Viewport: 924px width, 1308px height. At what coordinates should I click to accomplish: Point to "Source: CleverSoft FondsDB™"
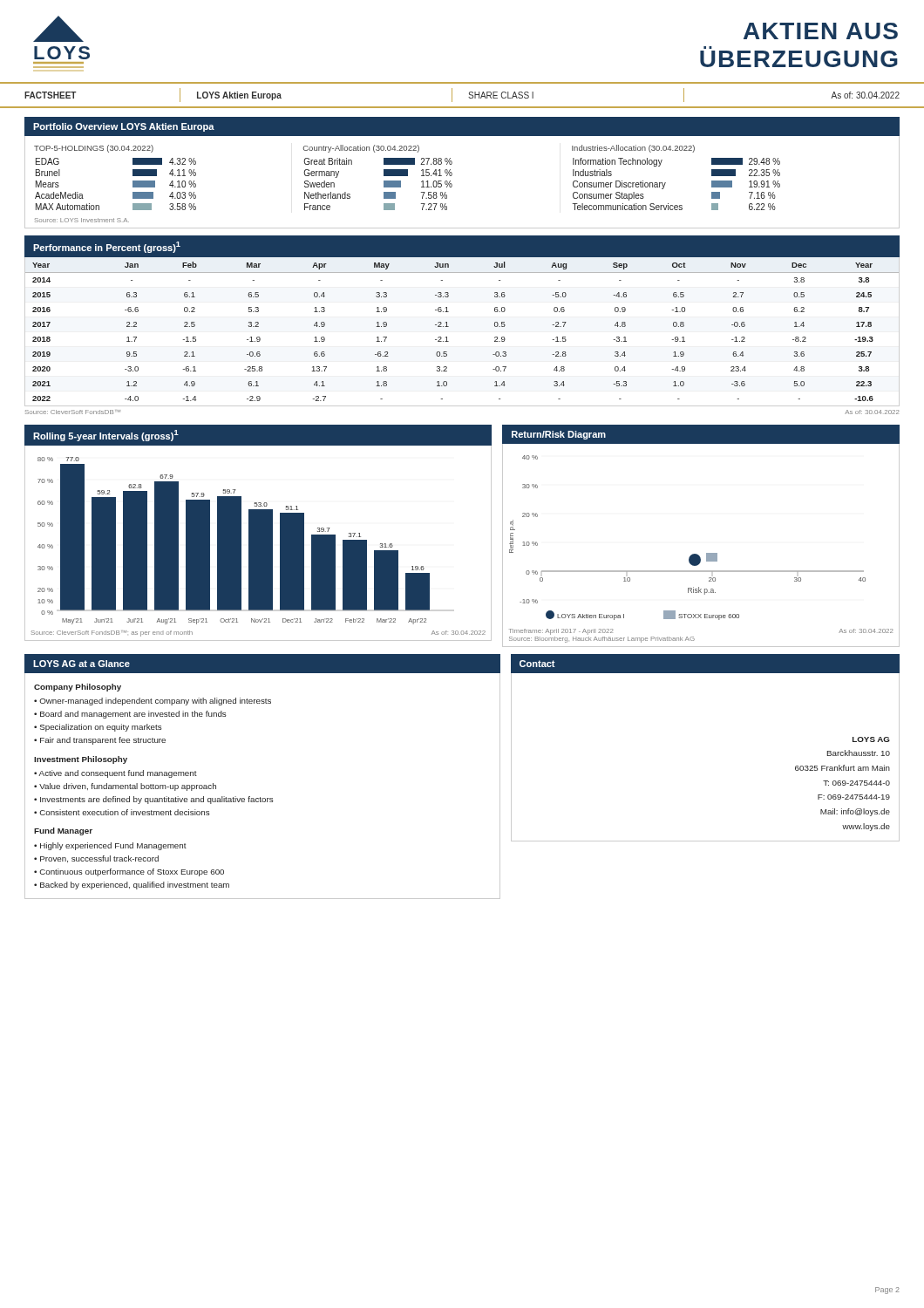(73, 412)
